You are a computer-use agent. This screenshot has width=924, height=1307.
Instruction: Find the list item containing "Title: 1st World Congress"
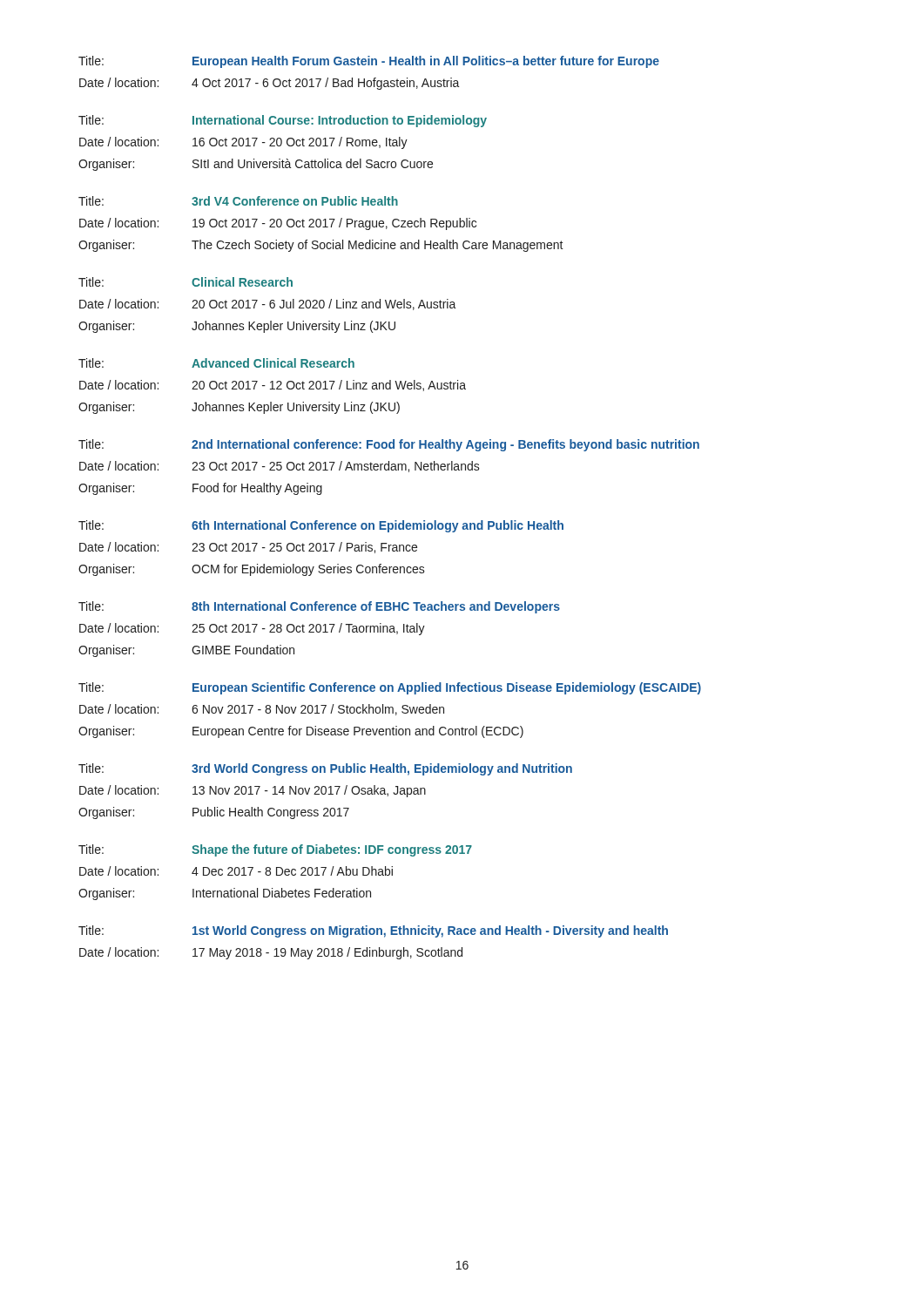click(462, 931)
